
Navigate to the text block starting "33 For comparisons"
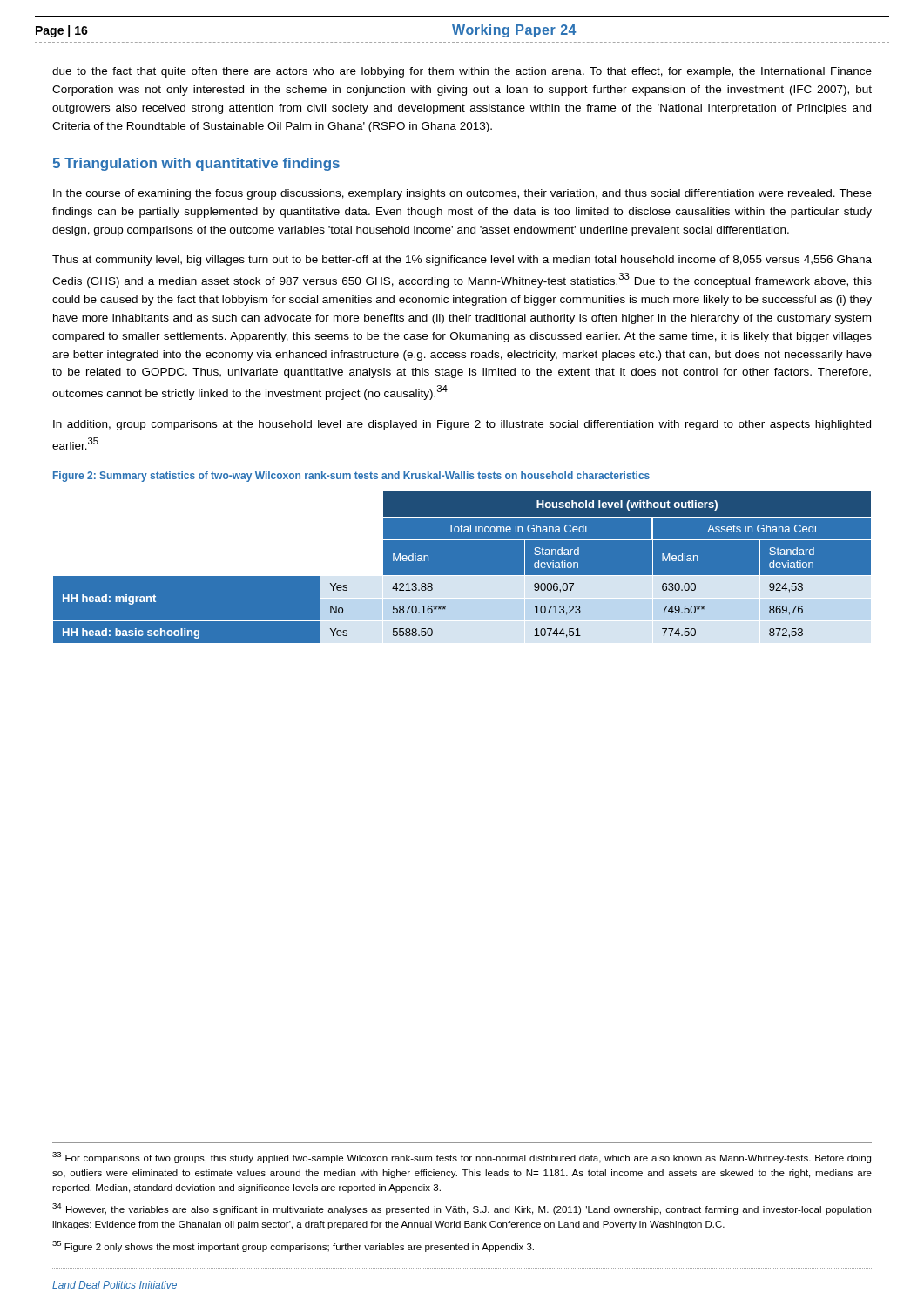[x=462, y=1171]
